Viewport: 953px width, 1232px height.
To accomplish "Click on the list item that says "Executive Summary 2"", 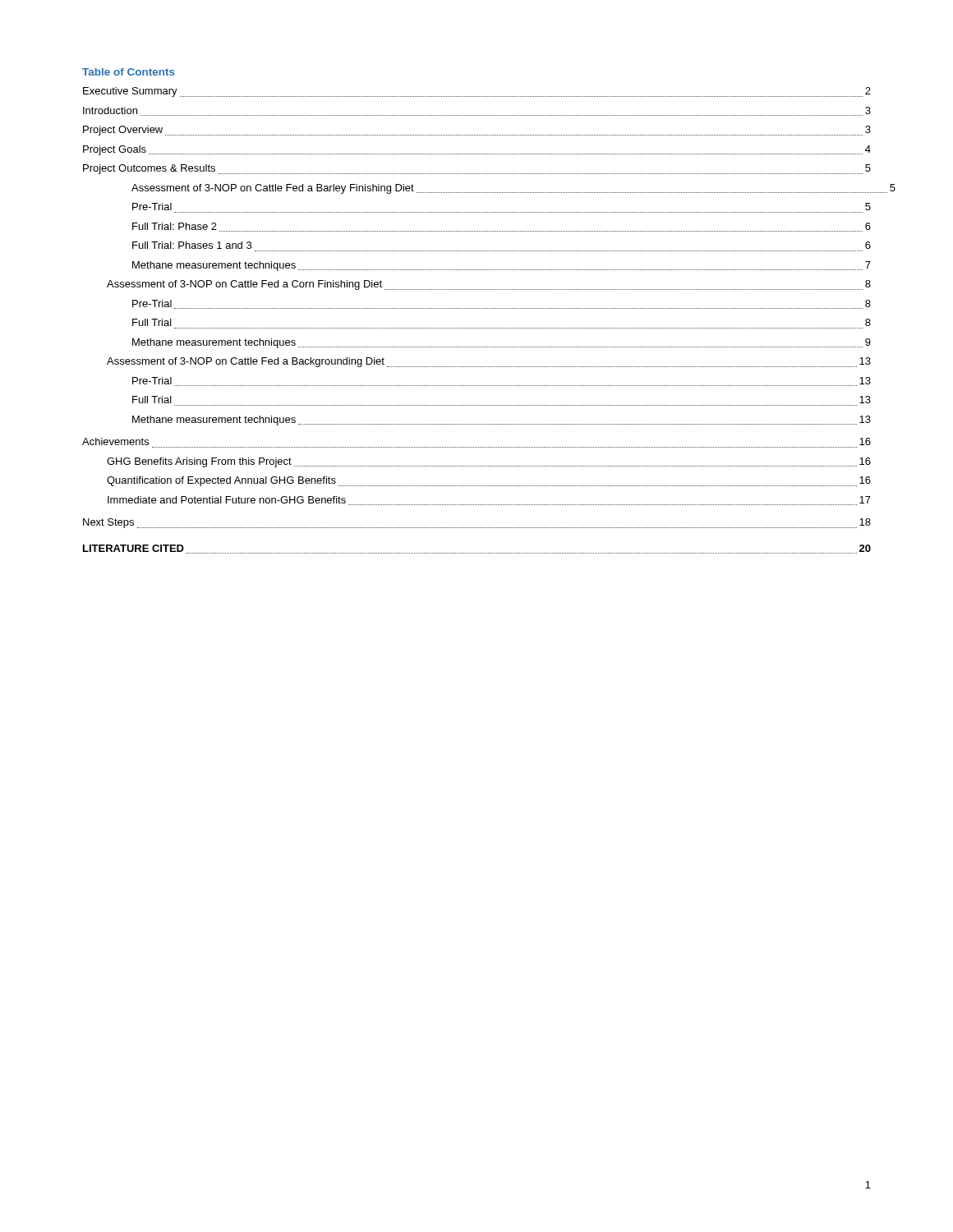I will click(476, 91).
